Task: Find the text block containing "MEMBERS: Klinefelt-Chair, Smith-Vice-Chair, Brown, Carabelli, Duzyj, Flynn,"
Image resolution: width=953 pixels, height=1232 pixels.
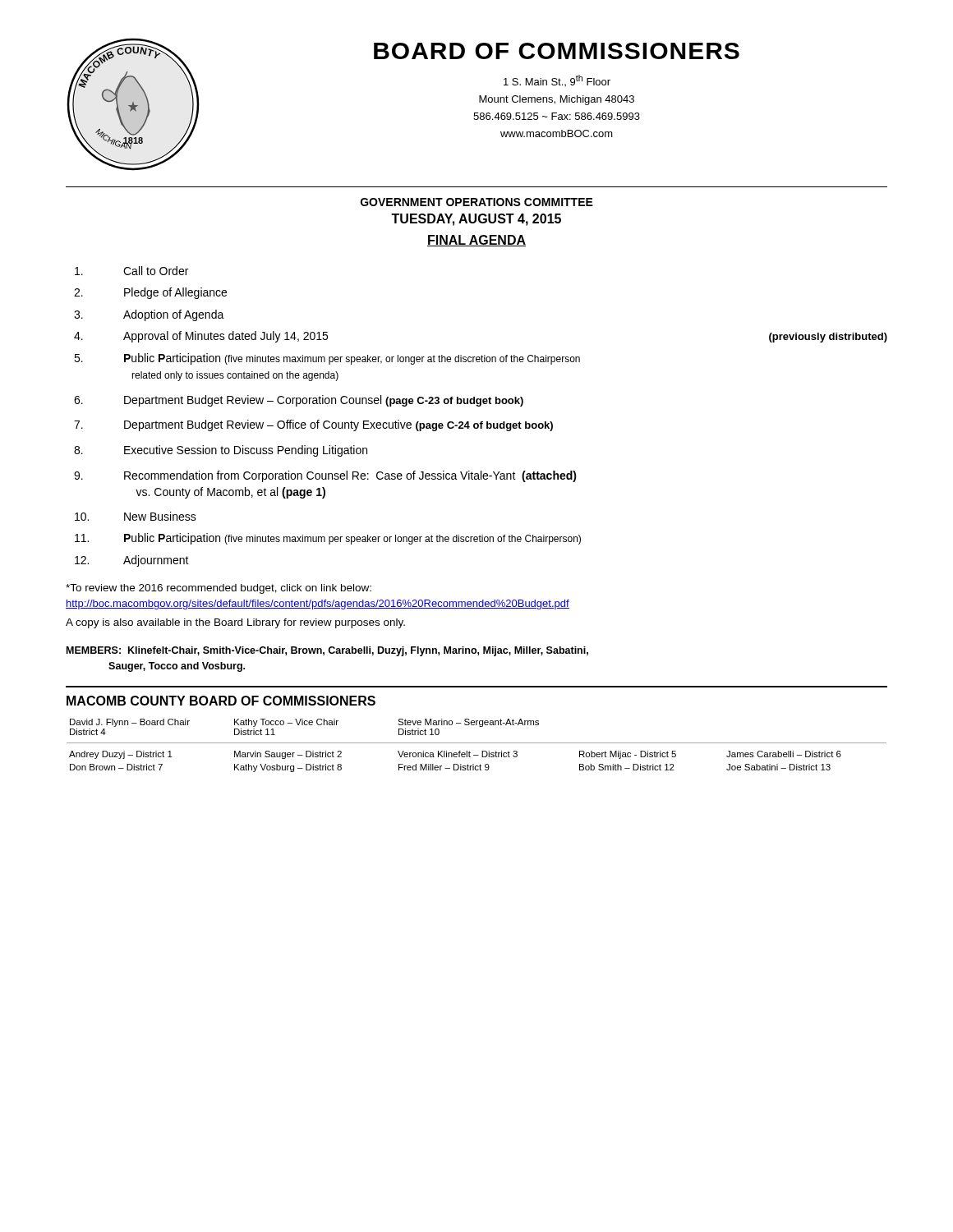Action: tap(327, 658)
